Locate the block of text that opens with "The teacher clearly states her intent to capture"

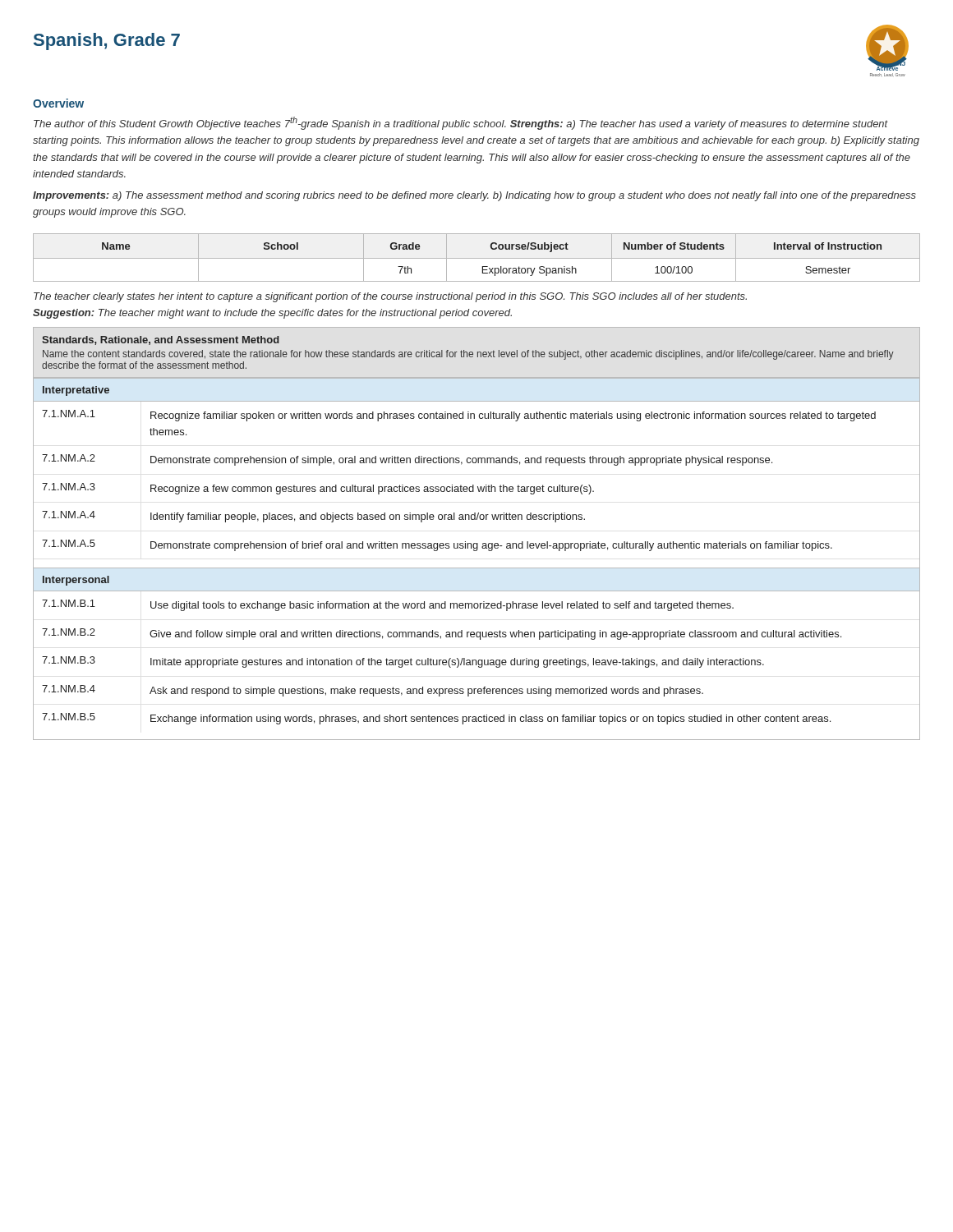pos(391,296)
